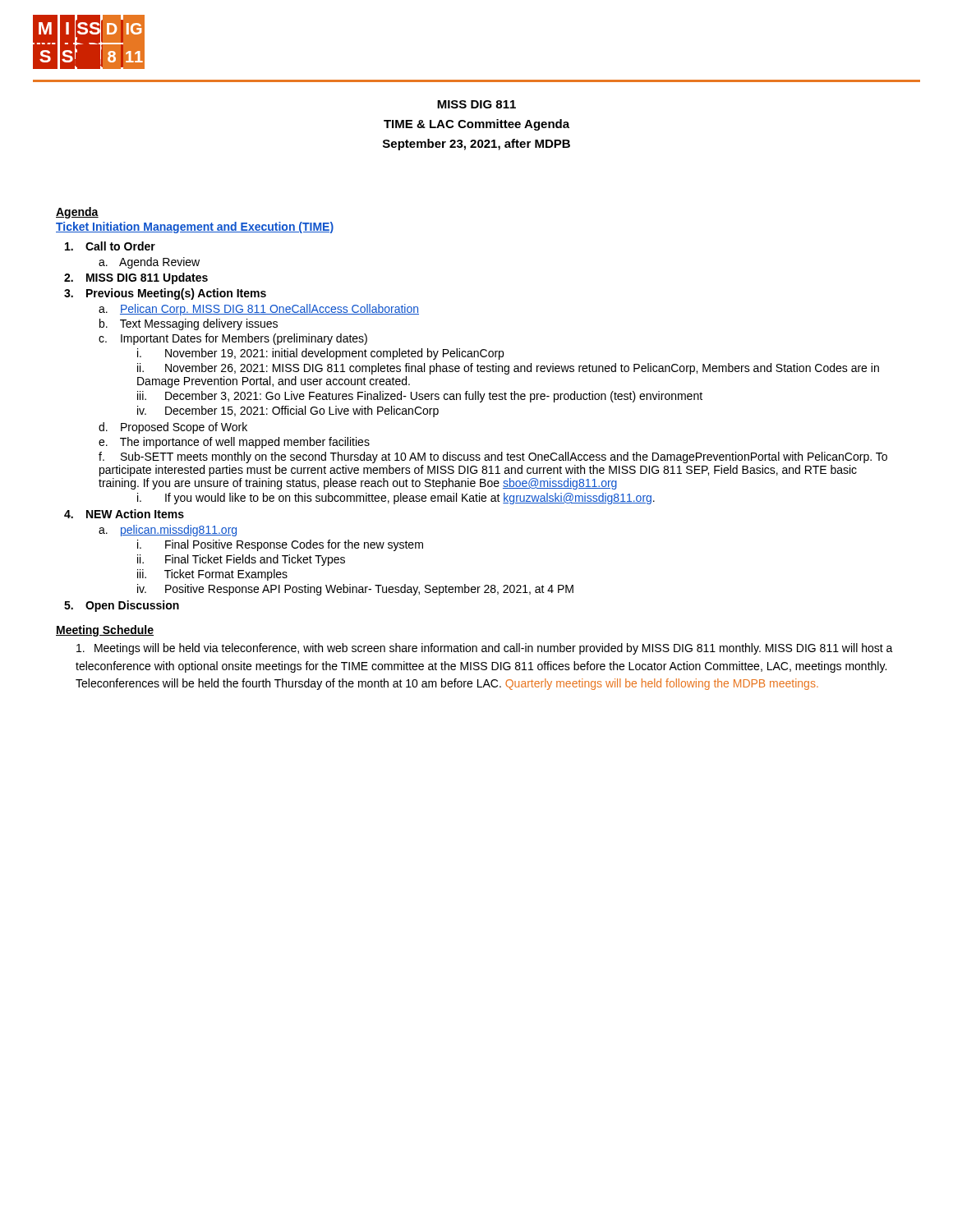Screen dimensions: 1232x953
Task: Select the list item that says "b. Text Messaging delivery"
Action: [188, 324]
